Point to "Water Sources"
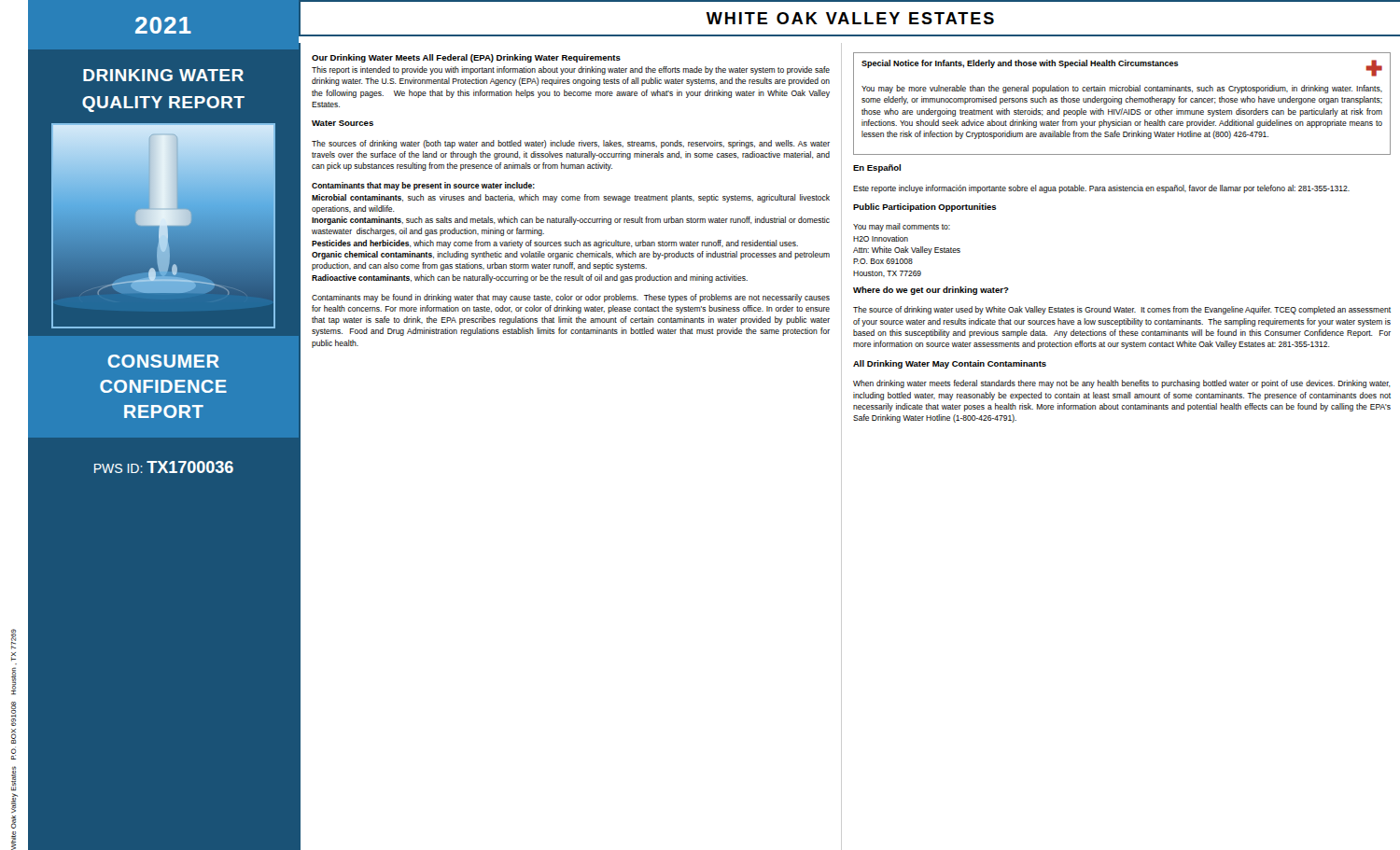This screenshot has height=850, width=1400. pyautogui.click(x=343, y=123)
